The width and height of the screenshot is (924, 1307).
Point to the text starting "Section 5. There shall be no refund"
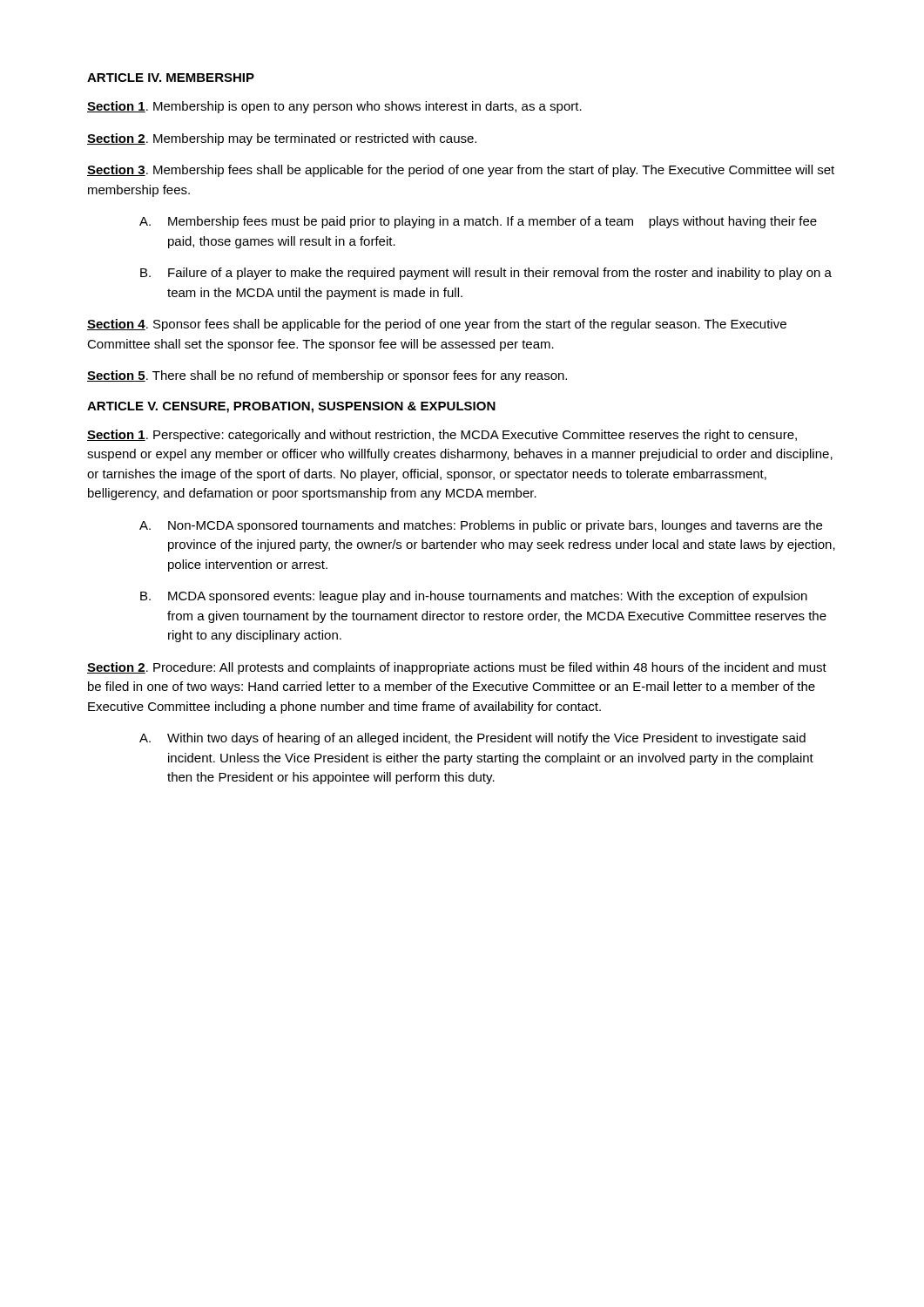click(328, 375)
